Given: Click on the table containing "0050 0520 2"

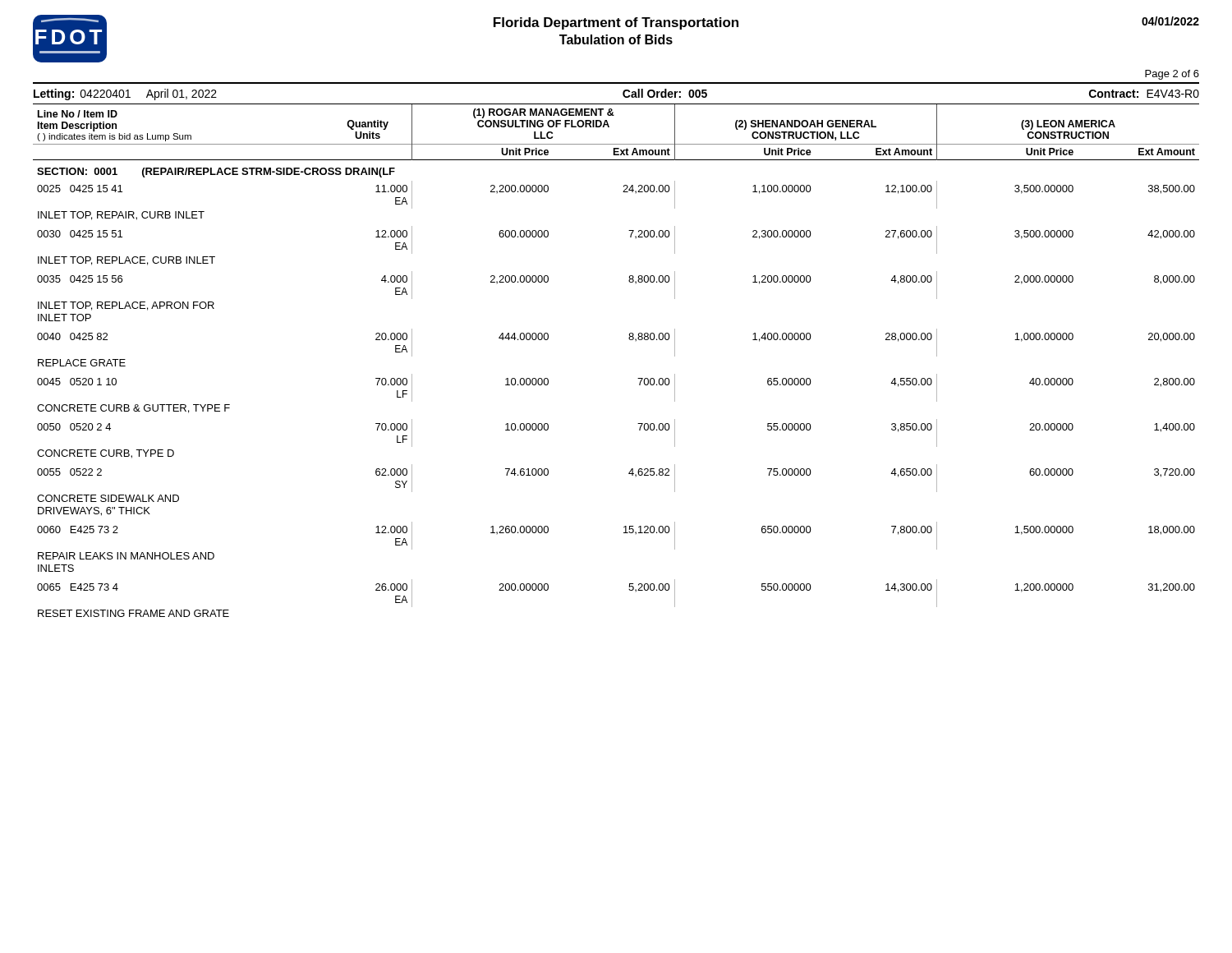Looking at the screenshot, I should (x=616, y=433).
